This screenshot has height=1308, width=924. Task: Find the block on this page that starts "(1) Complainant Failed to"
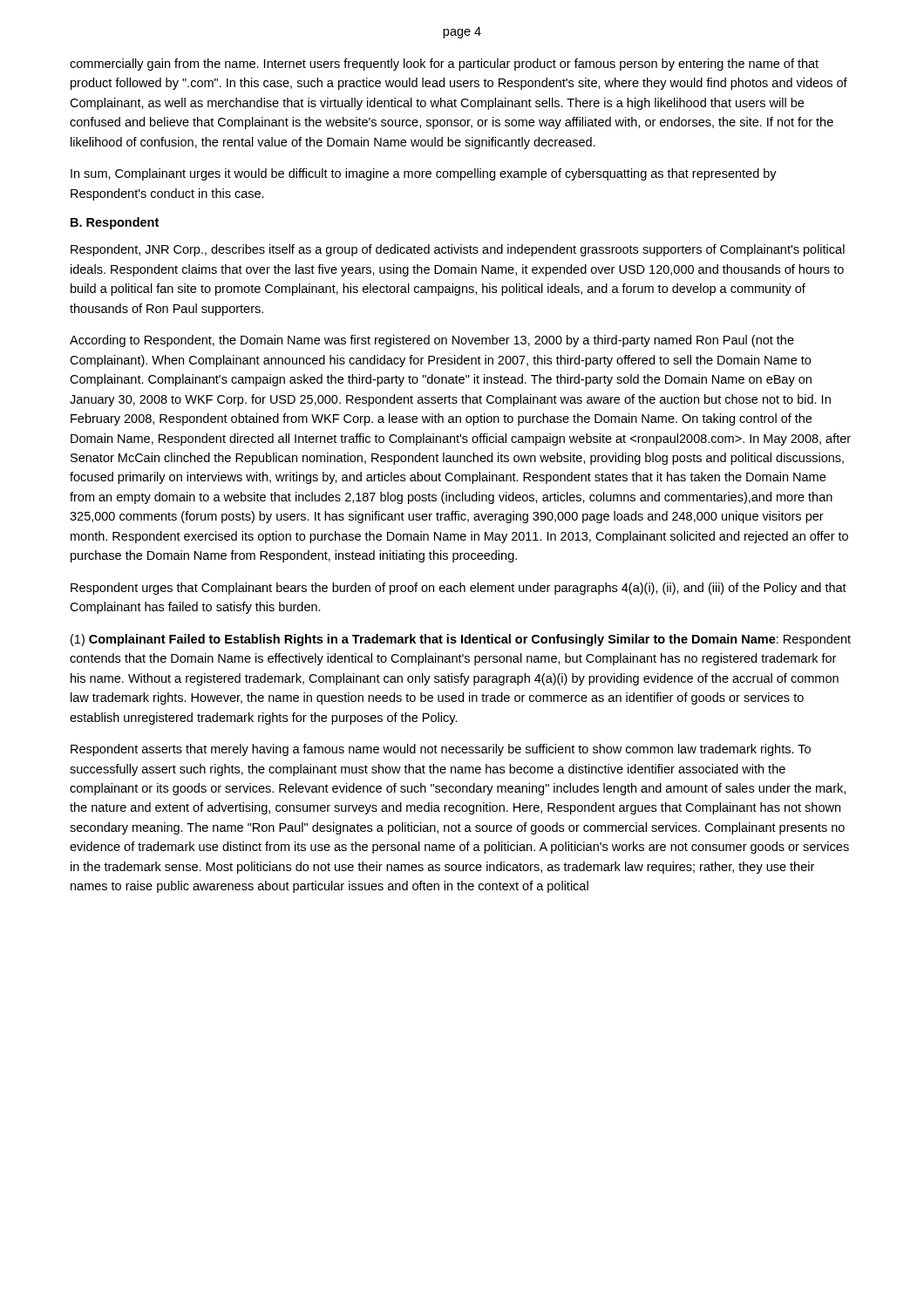point(460,678)
